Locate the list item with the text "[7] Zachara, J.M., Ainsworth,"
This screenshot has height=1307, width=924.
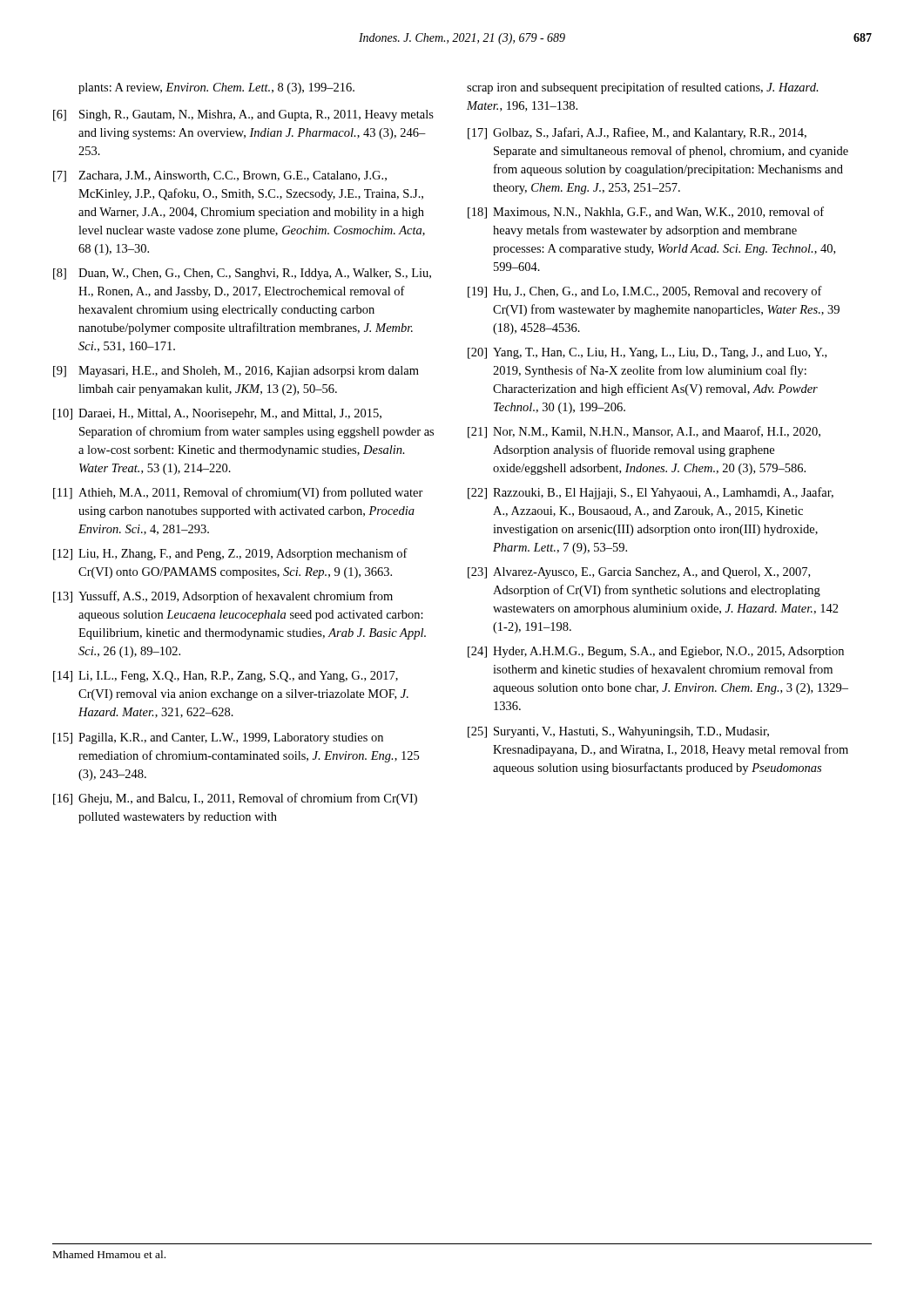tap(244, 212)
